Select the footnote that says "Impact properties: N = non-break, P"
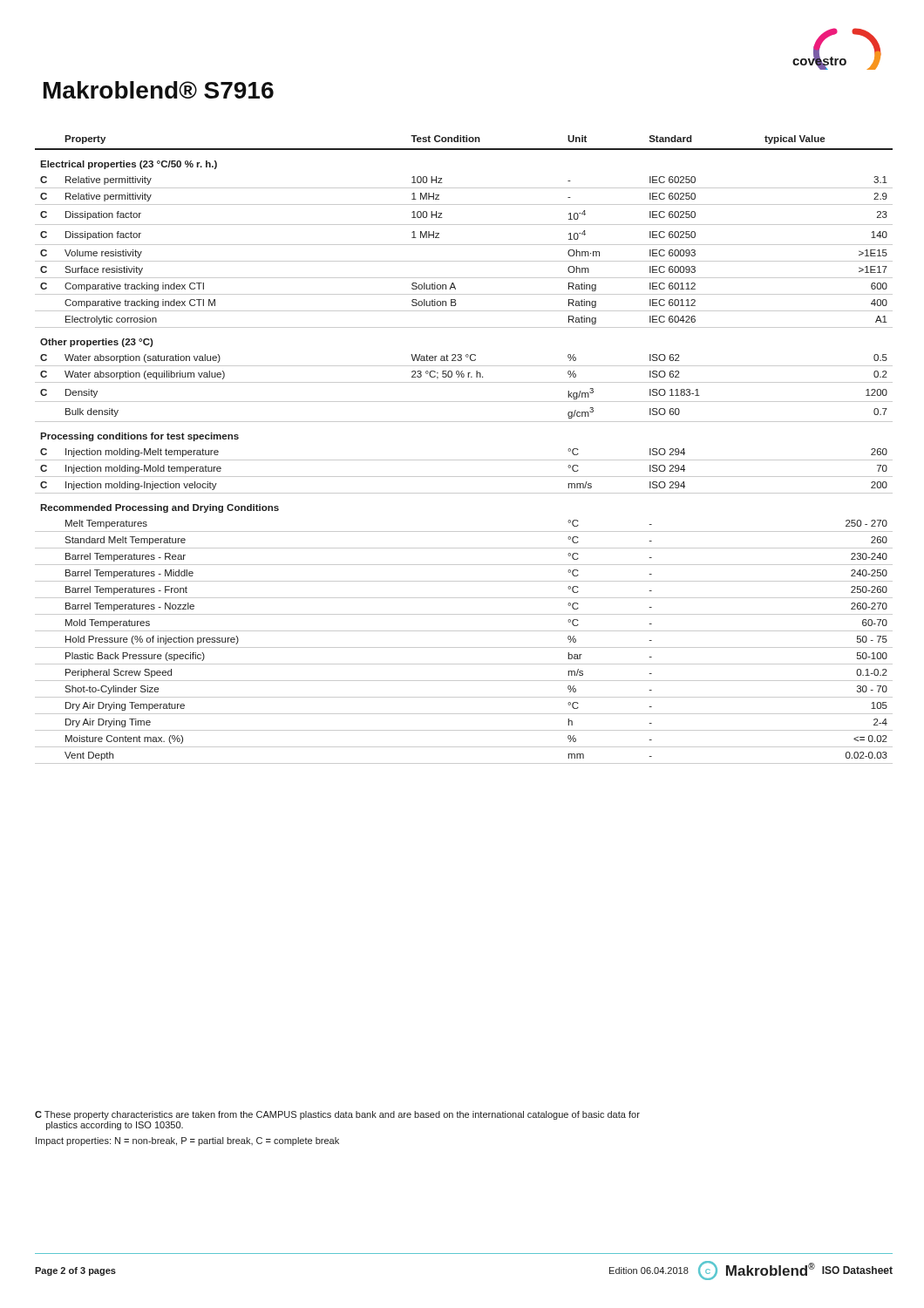Viewport: 924px width, 1308px height. coord(187,1141)
